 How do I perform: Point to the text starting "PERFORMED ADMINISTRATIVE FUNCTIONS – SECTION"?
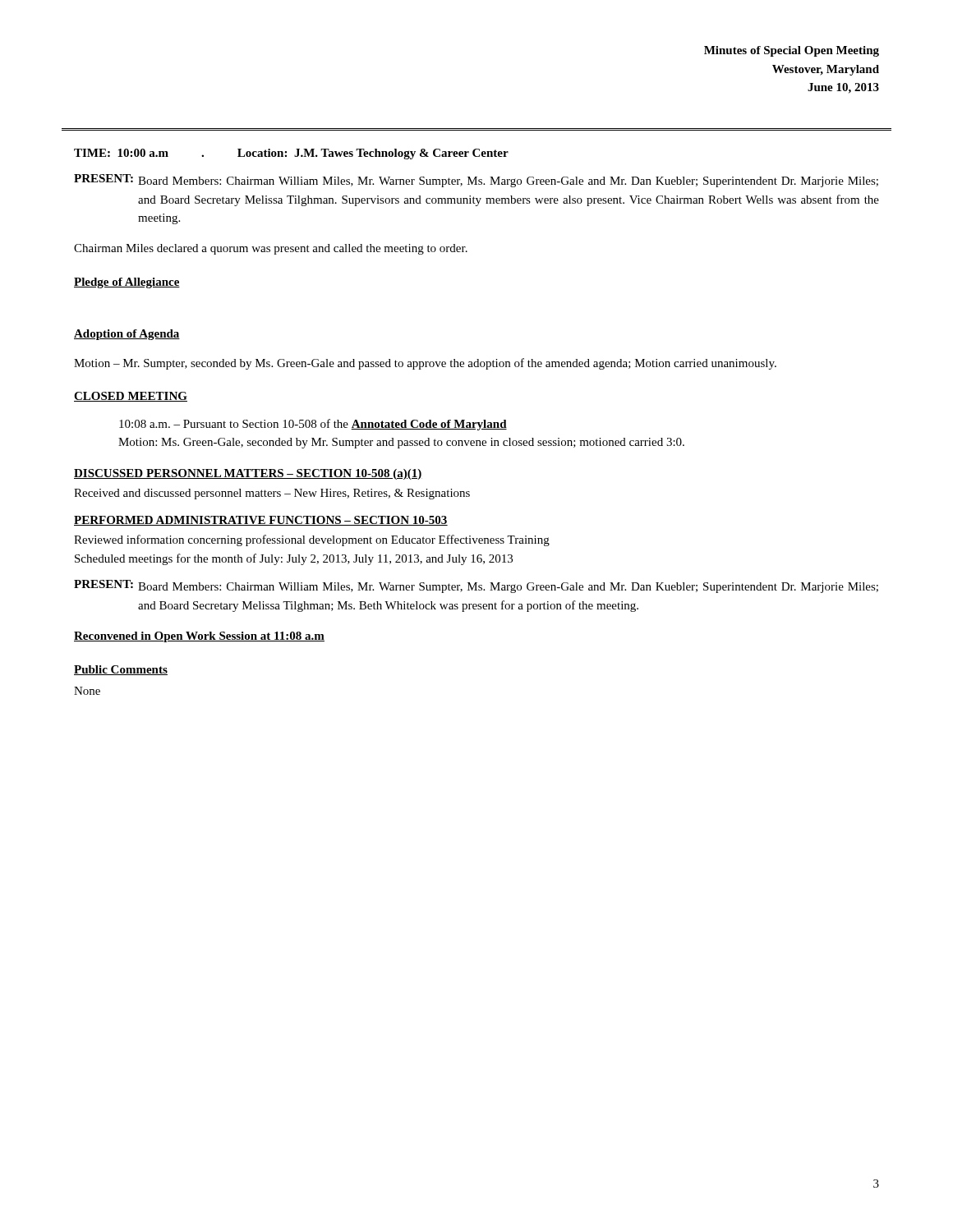[x=261, y=520]
